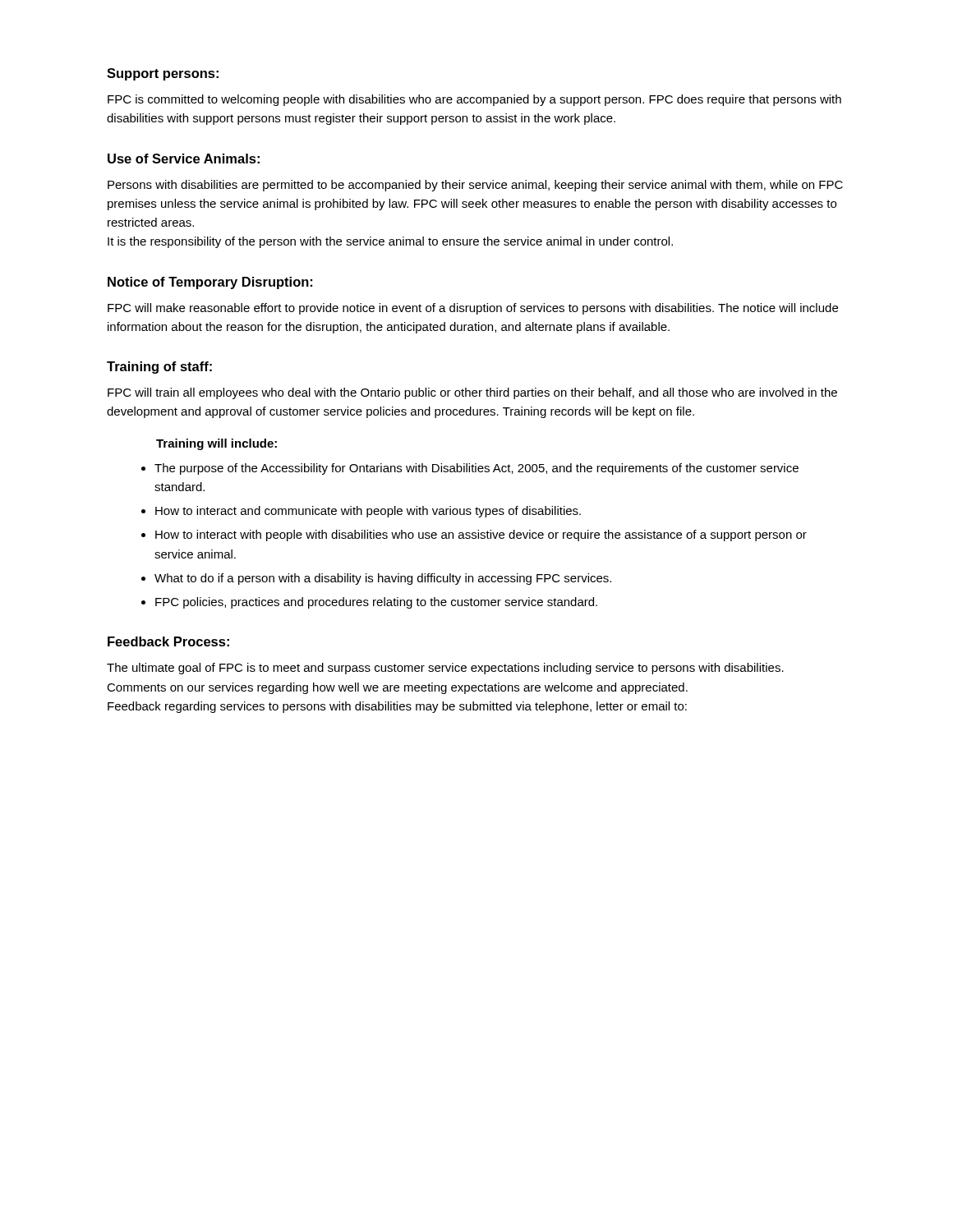
Task: Where is the passage that starts "The ultimate goal of"?
Action: tap(476, 687)
